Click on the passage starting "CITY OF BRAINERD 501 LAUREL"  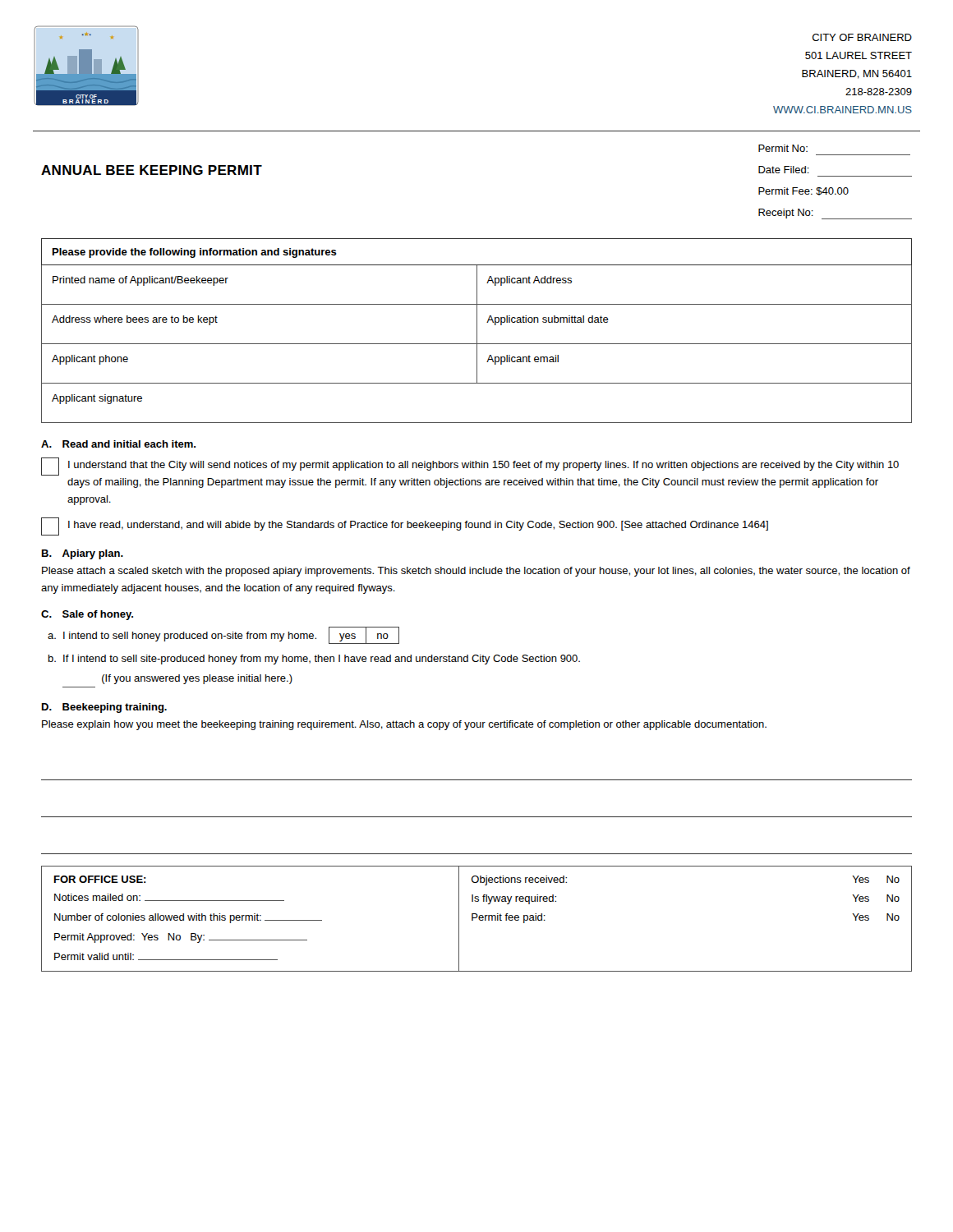point(842,74)
